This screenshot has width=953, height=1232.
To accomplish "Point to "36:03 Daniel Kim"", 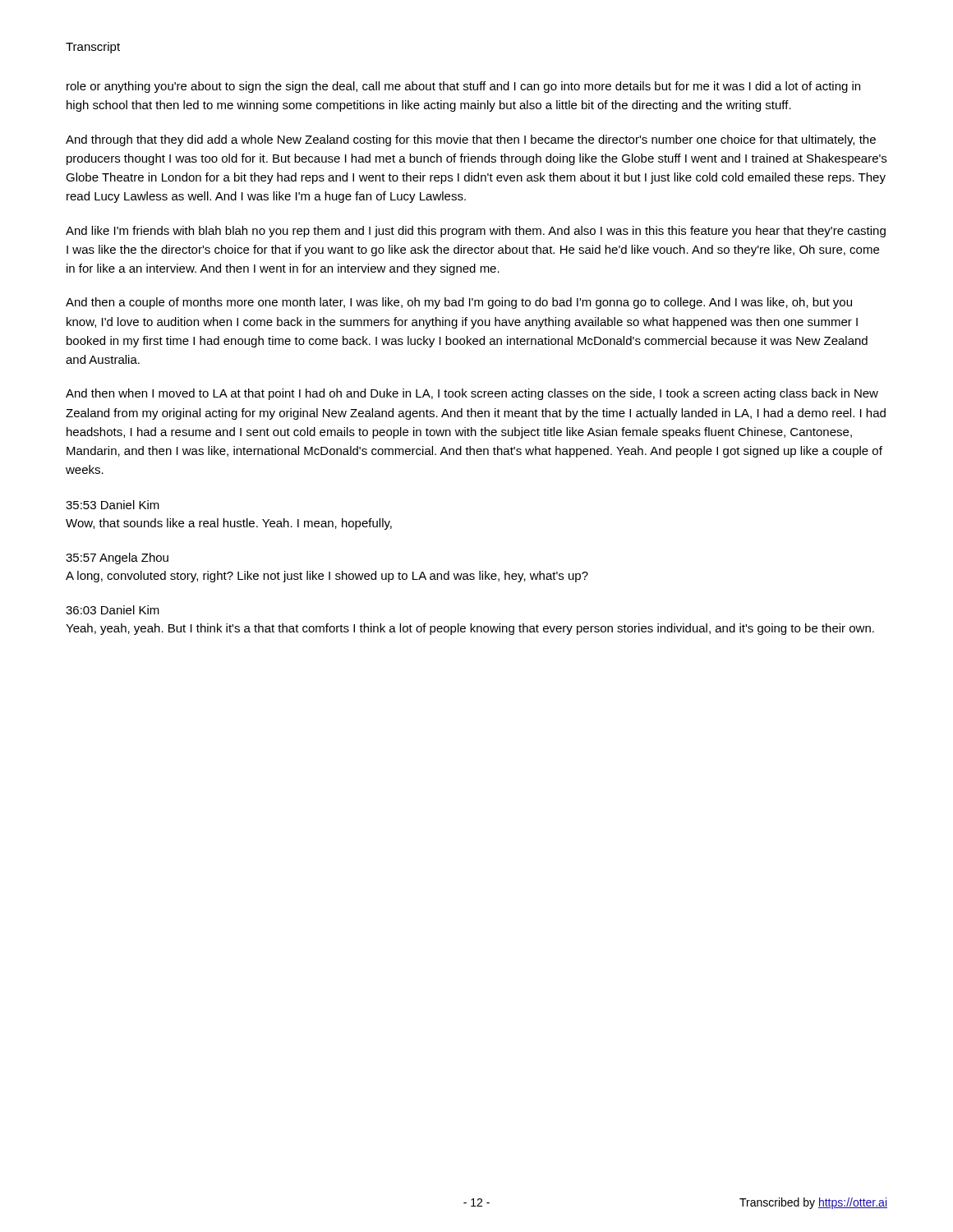I will [113, 610].
